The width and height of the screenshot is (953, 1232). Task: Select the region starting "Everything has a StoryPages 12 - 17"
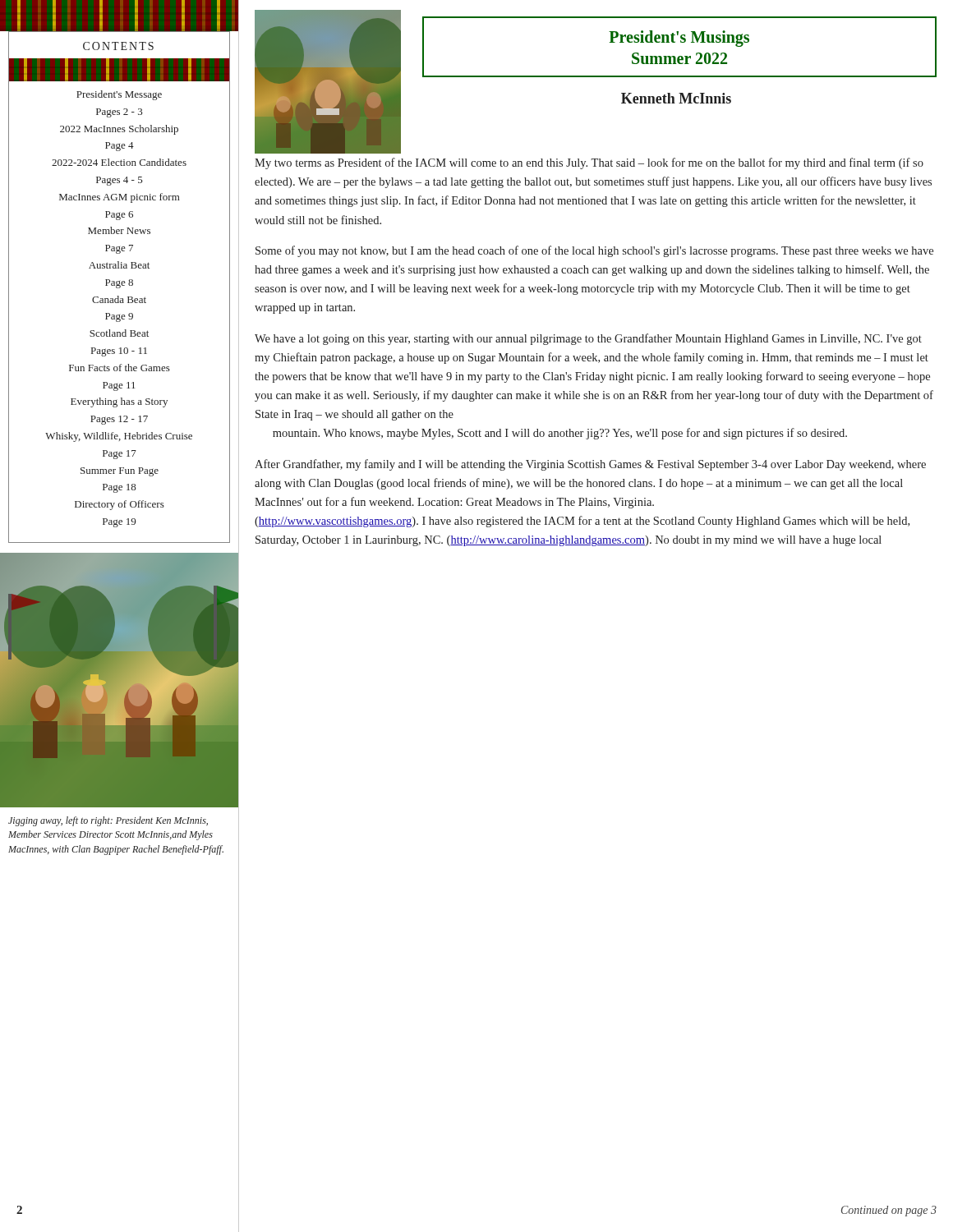119,410
